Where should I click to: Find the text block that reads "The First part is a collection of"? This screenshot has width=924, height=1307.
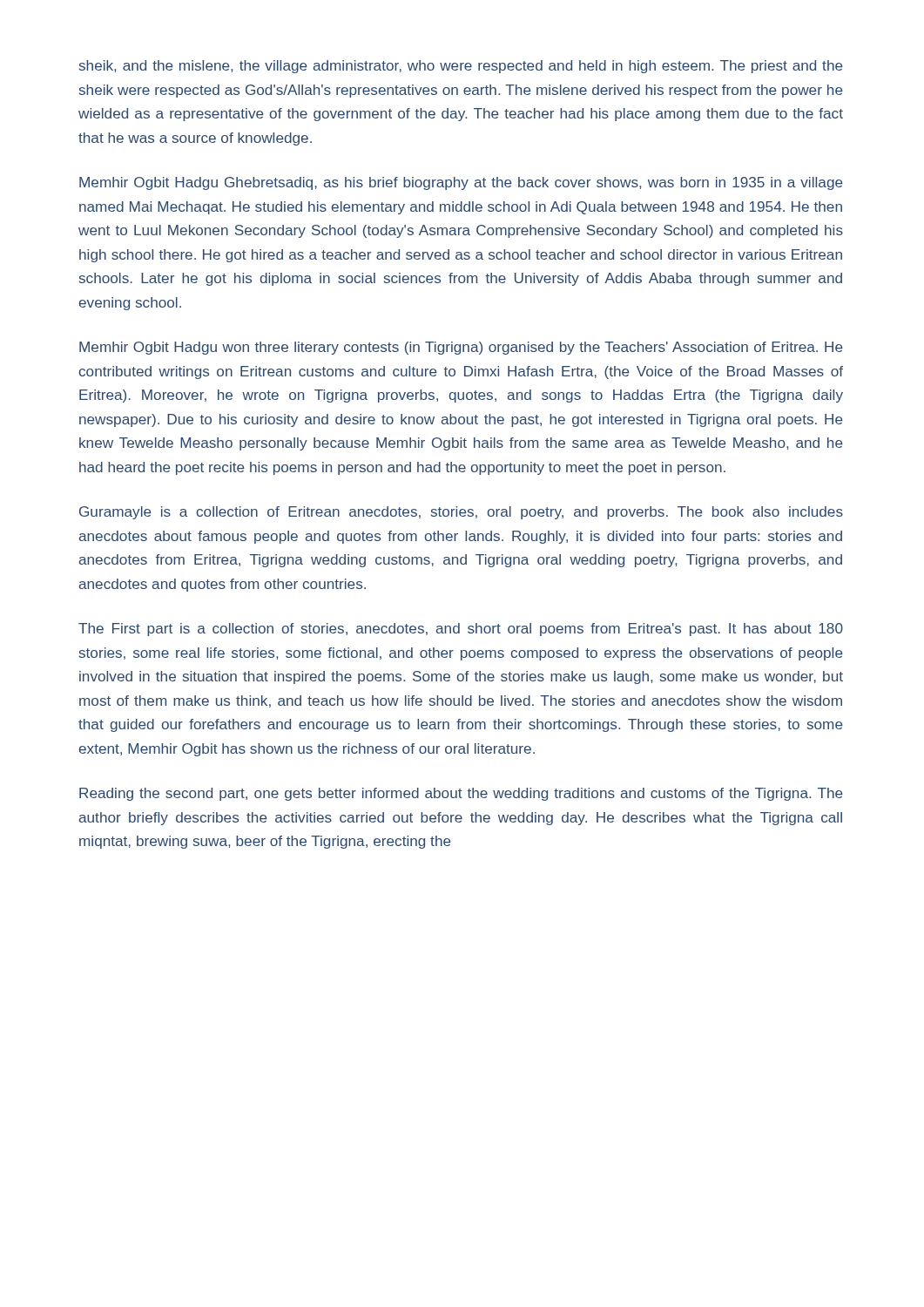coord(461,688)
